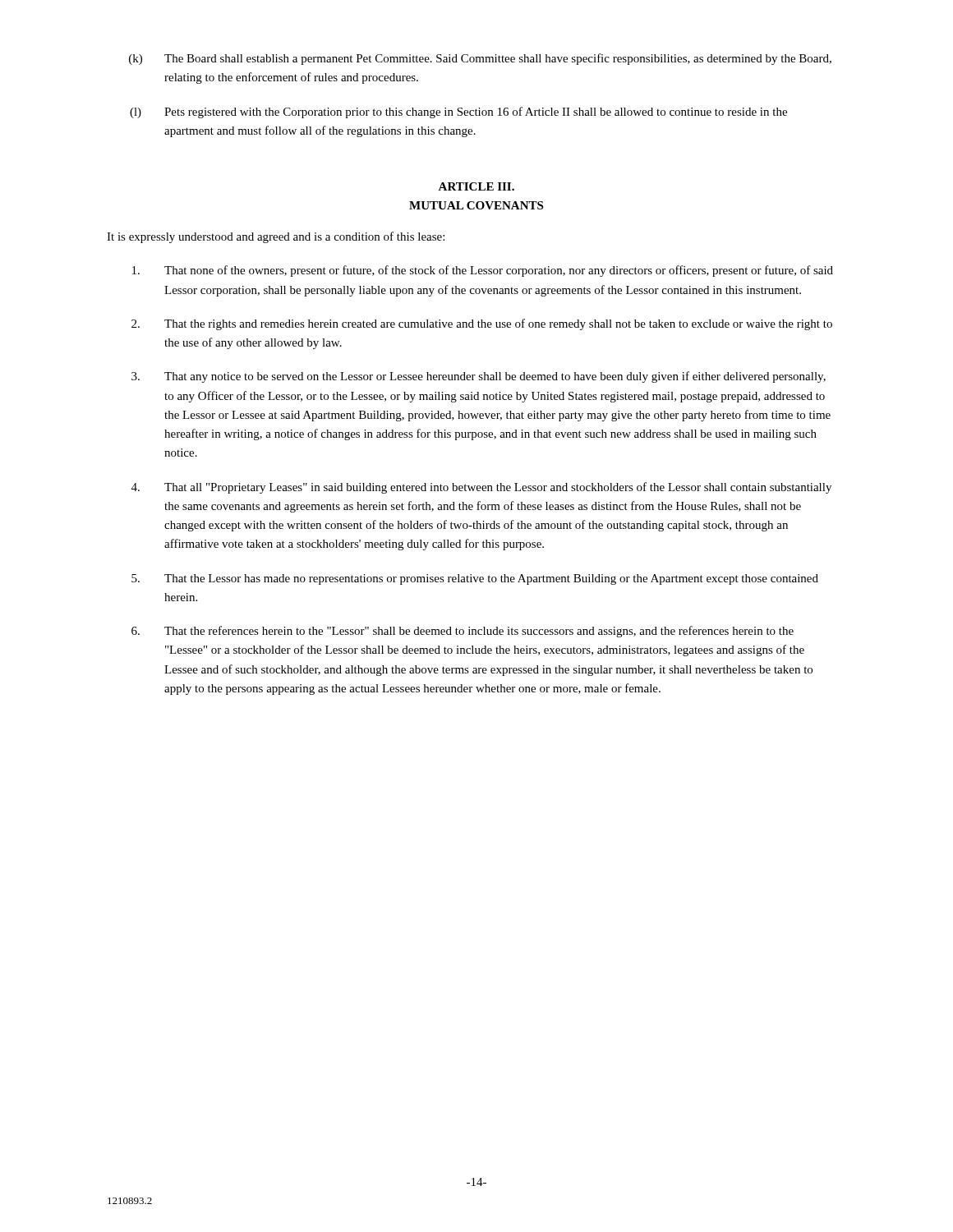This screenshot has width=953, height=1232.
Task: Find the list item that says "(l)Pets registered with"
Action: click(x=472, y=121)
